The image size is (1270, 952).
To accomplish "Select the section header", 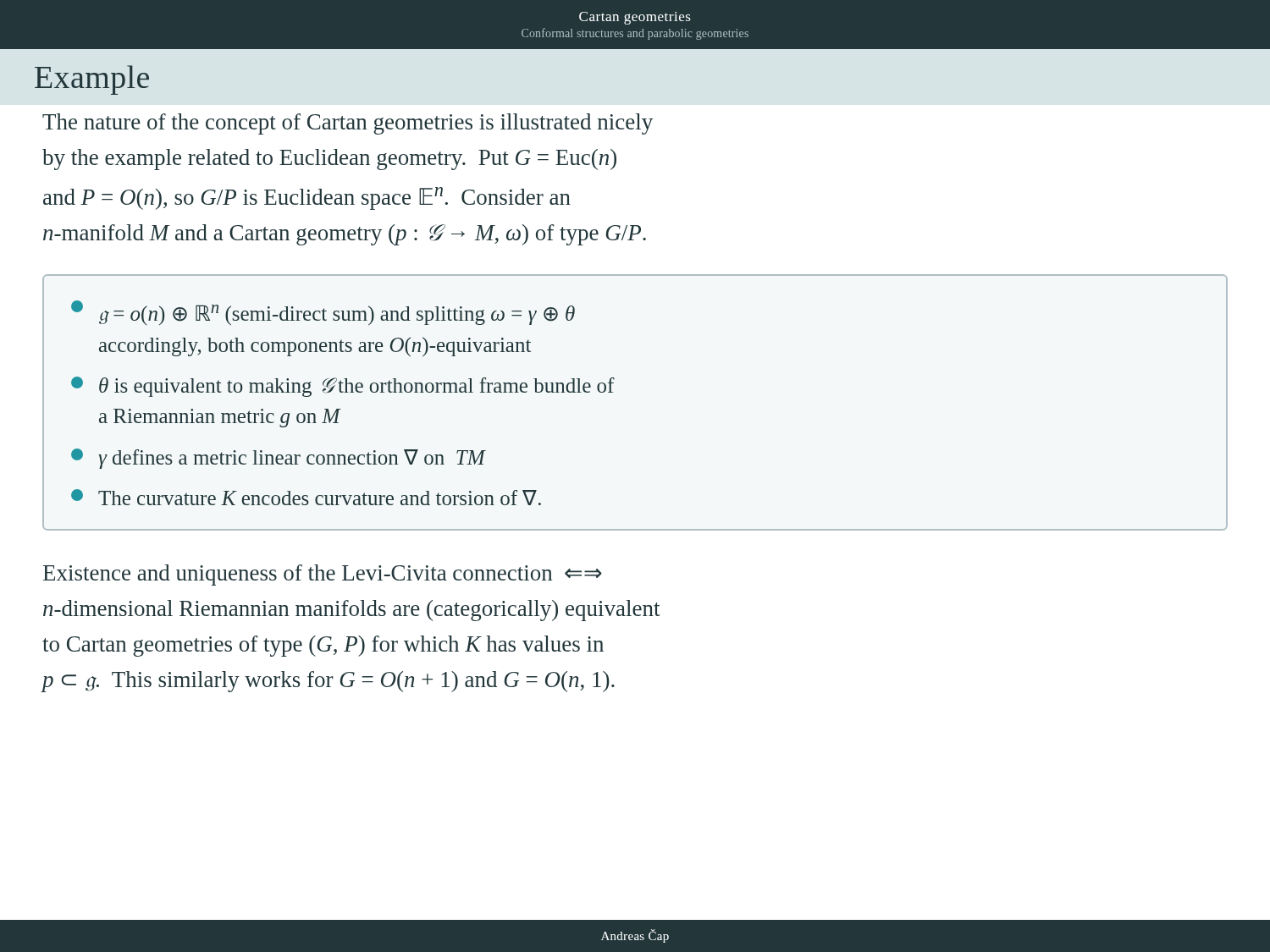I will coord(92,77).
